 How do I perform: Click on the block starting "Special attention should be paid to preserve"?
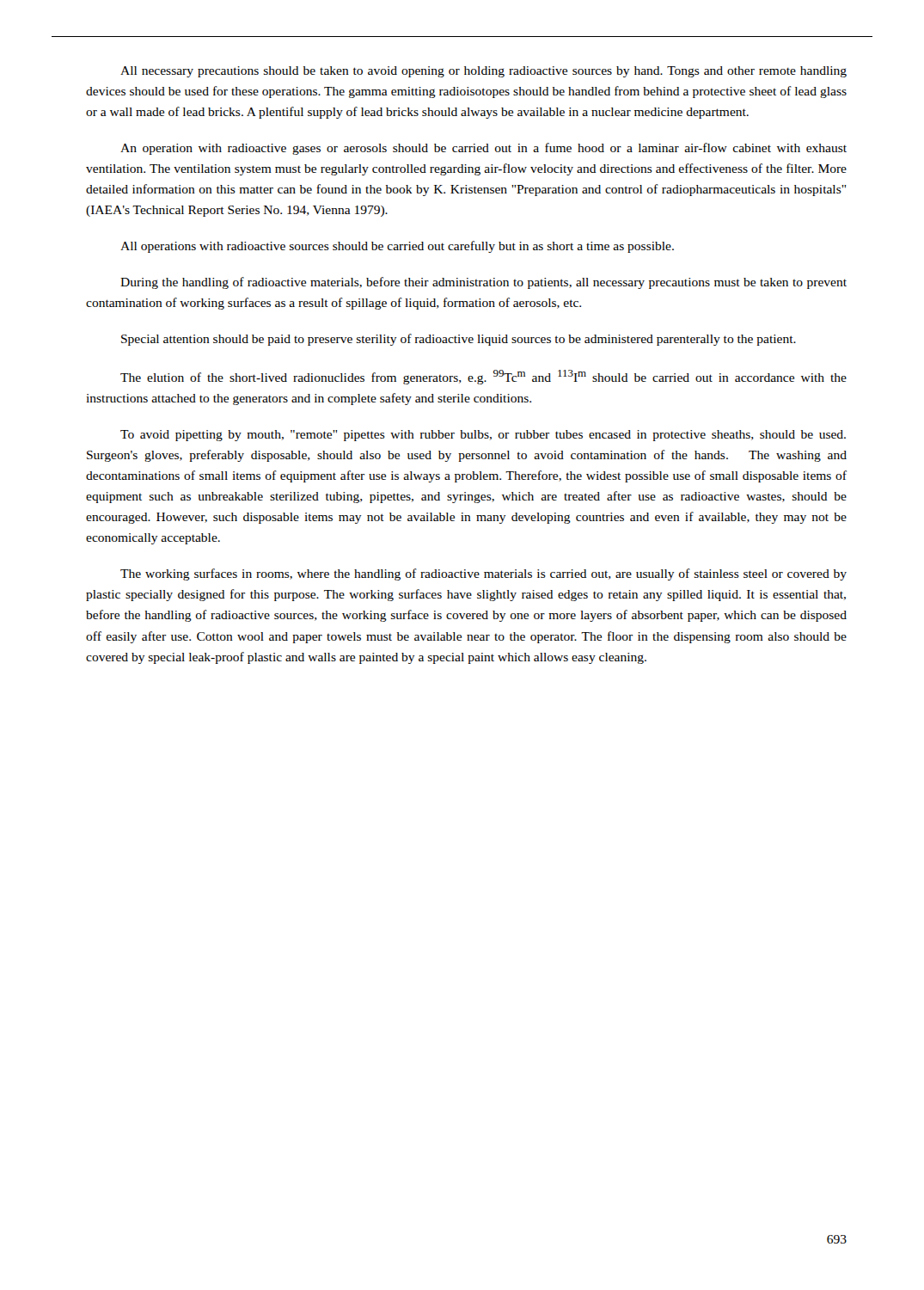click(458, 339)
